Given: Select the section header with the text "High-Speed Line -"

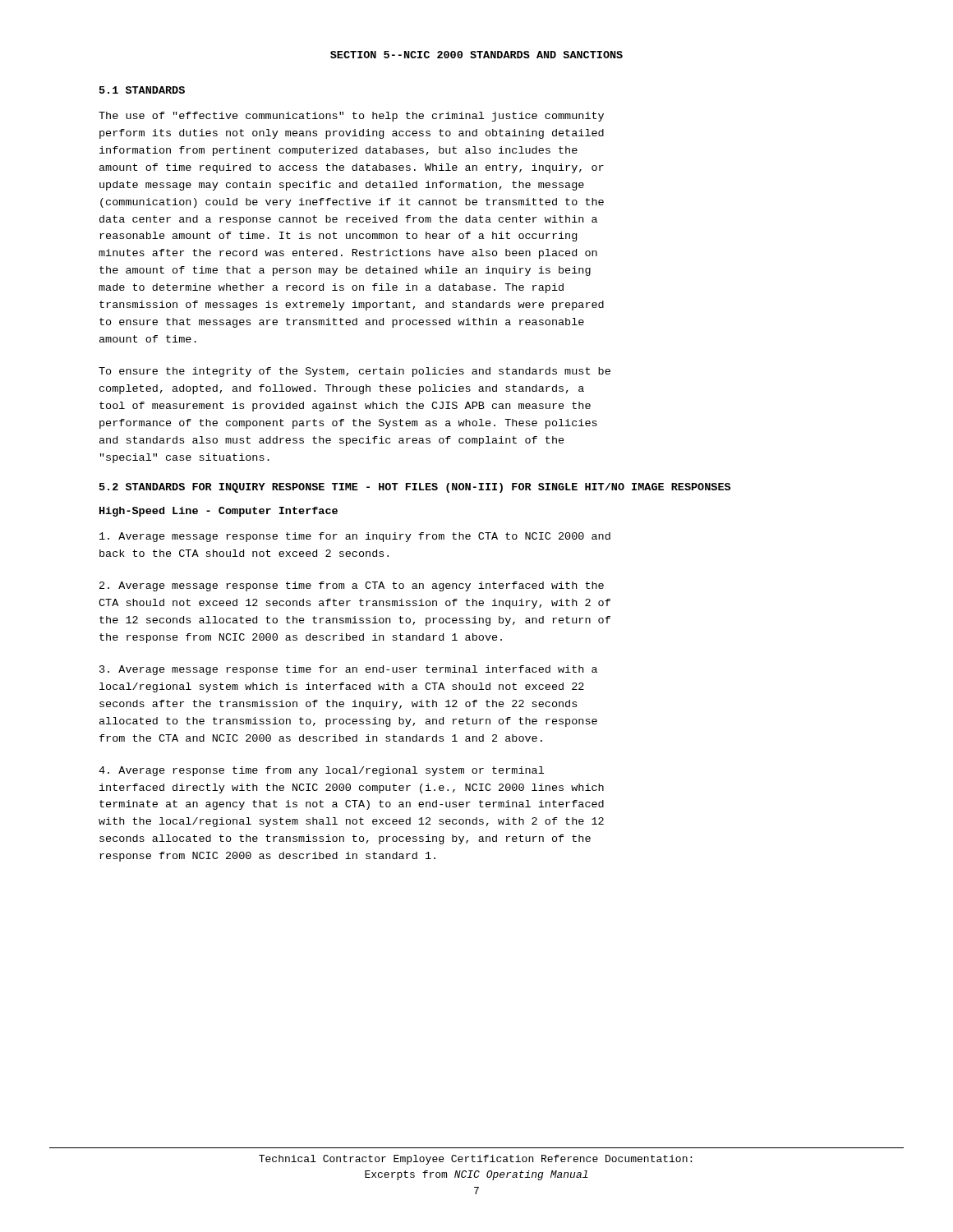Looking at the screenshot, I should pyautogui.click(x=218, y=512).
